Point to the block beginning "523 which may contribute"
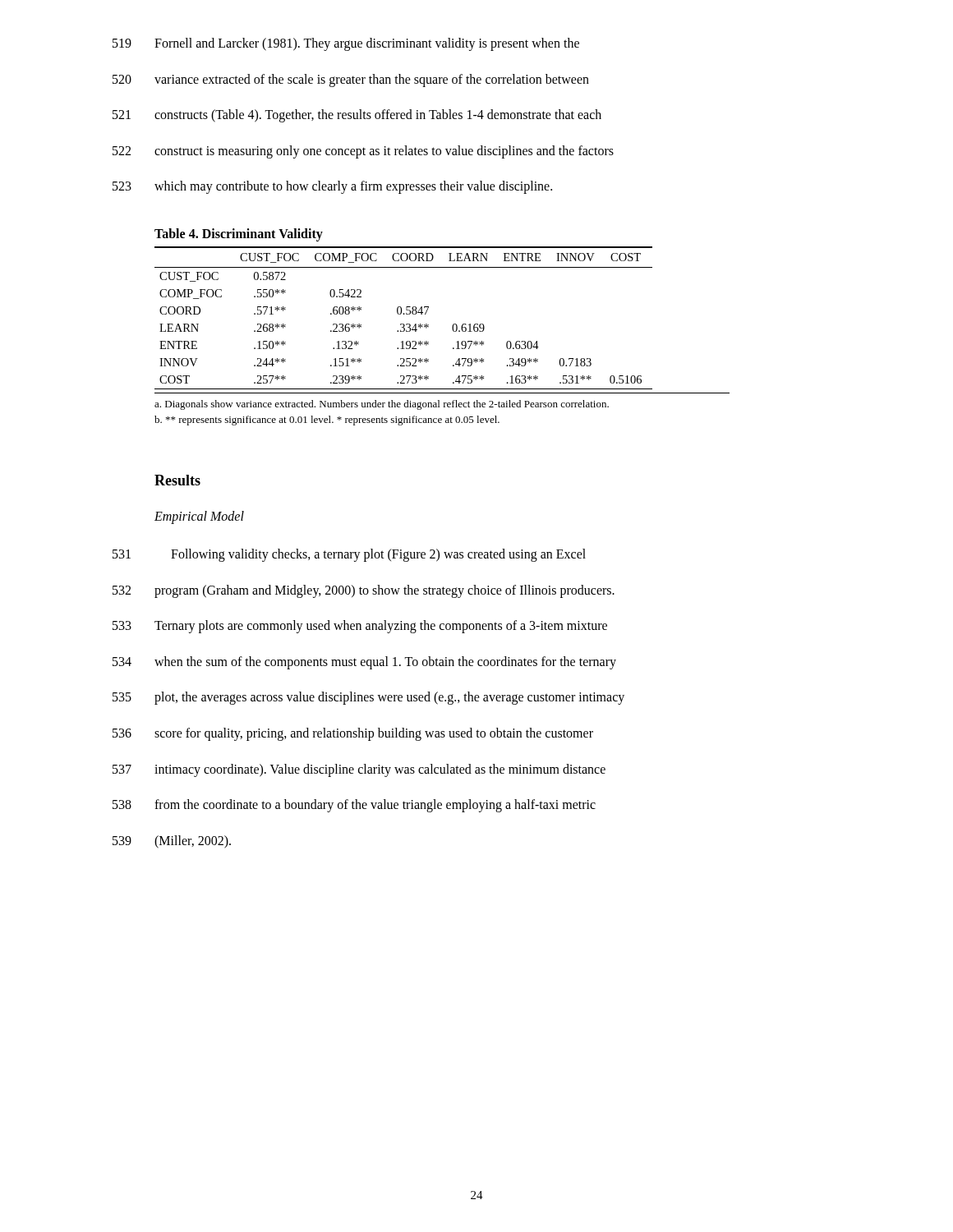953x1232 pixels. pos(321,187)
